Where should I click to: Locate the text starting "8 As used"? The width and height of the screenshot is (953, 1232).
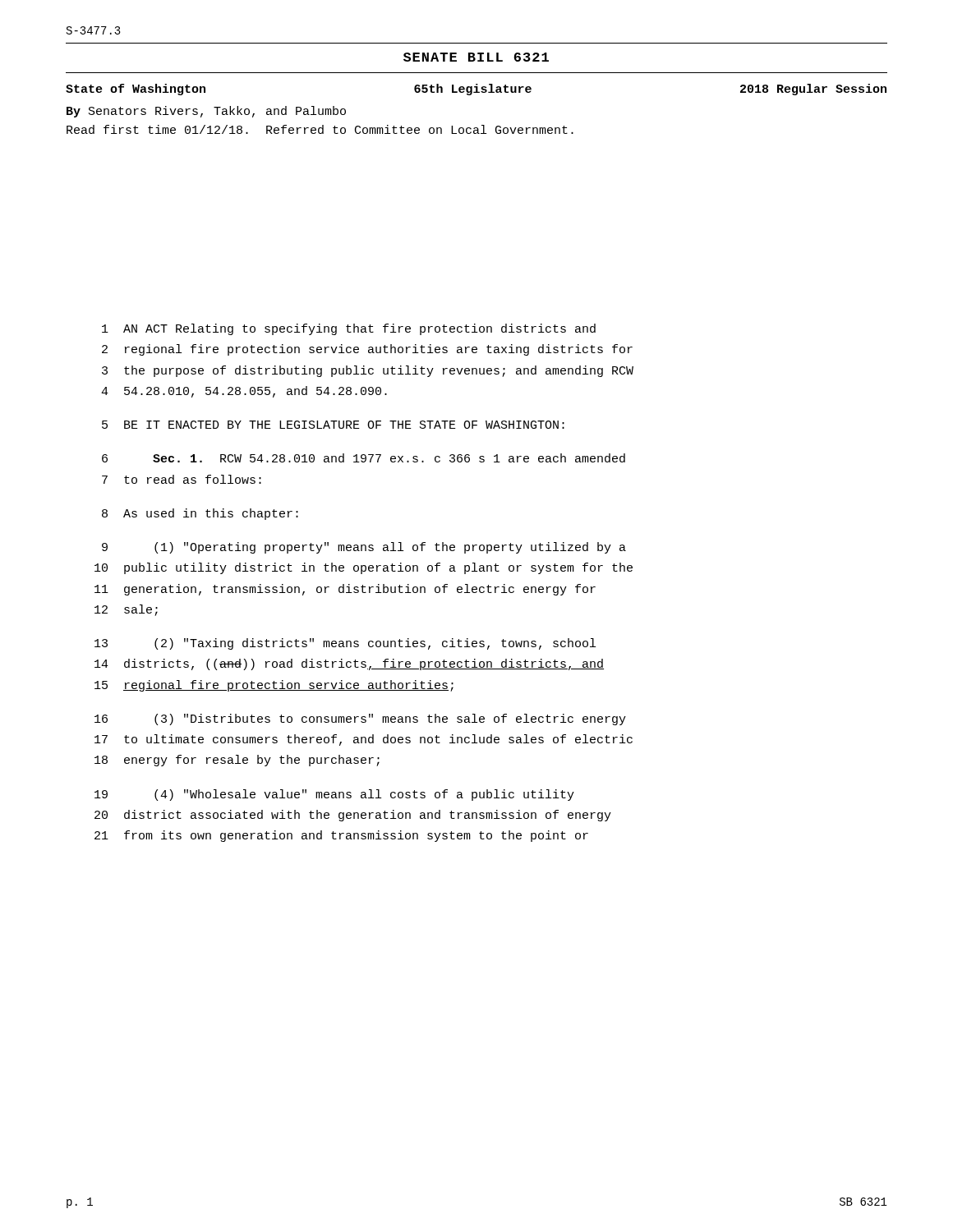(x=207, y=514)
